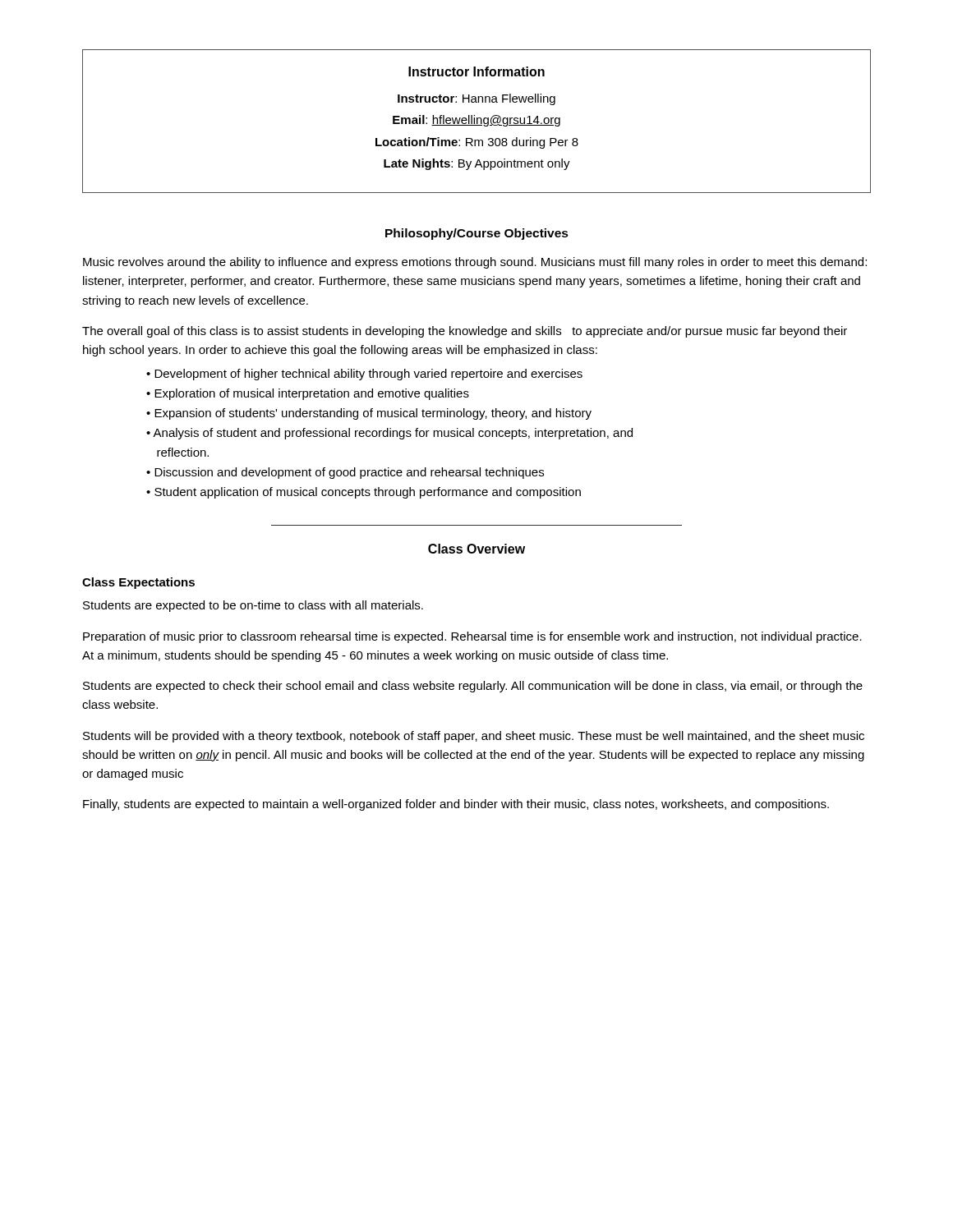Navigate to the text starting "• Expansion of"
The height and width of the screenshot is (1232, 953).
click(x=369, y=413)
